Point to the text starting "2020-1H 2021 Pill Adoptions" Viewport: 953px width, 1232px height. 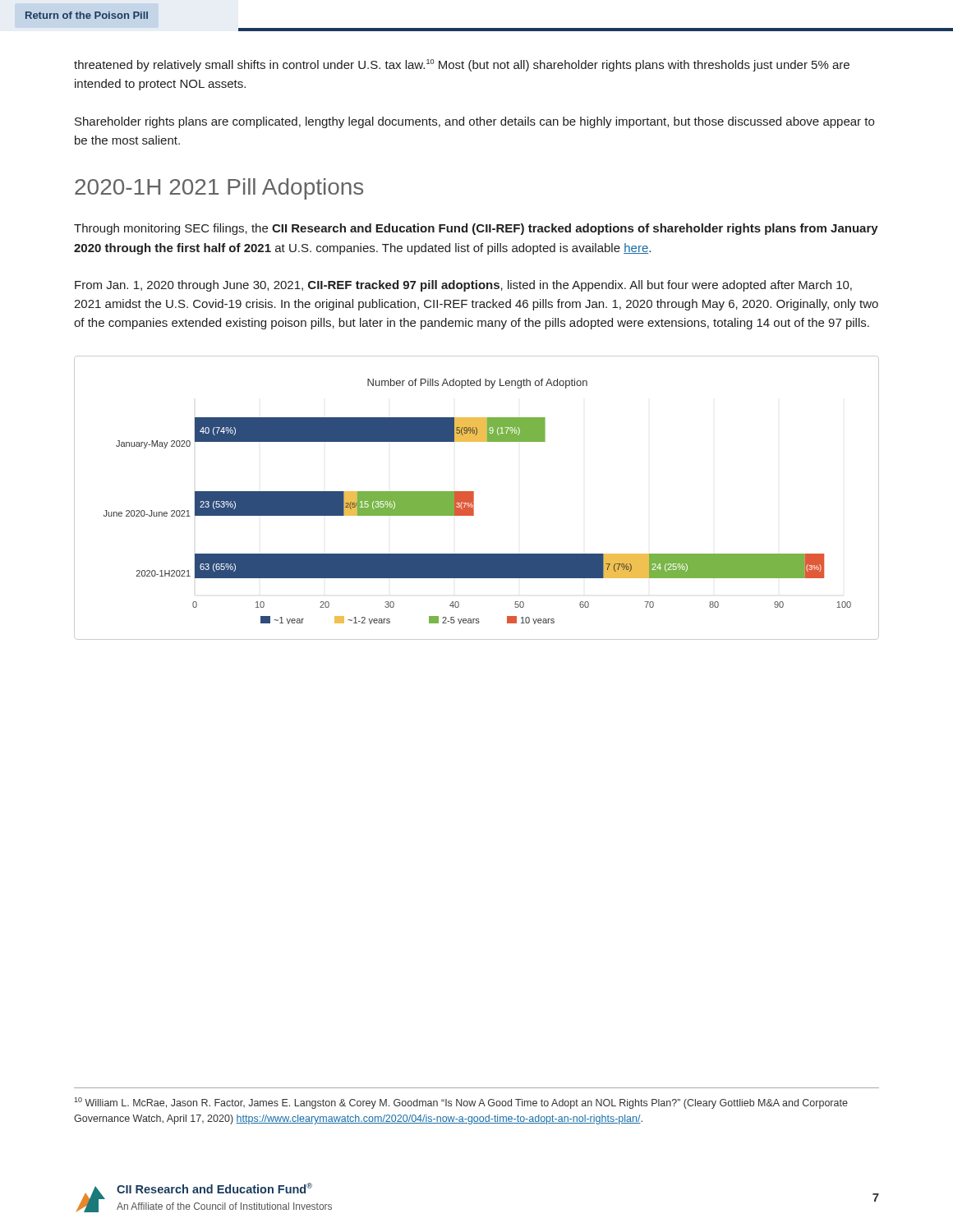click(219, 187)
